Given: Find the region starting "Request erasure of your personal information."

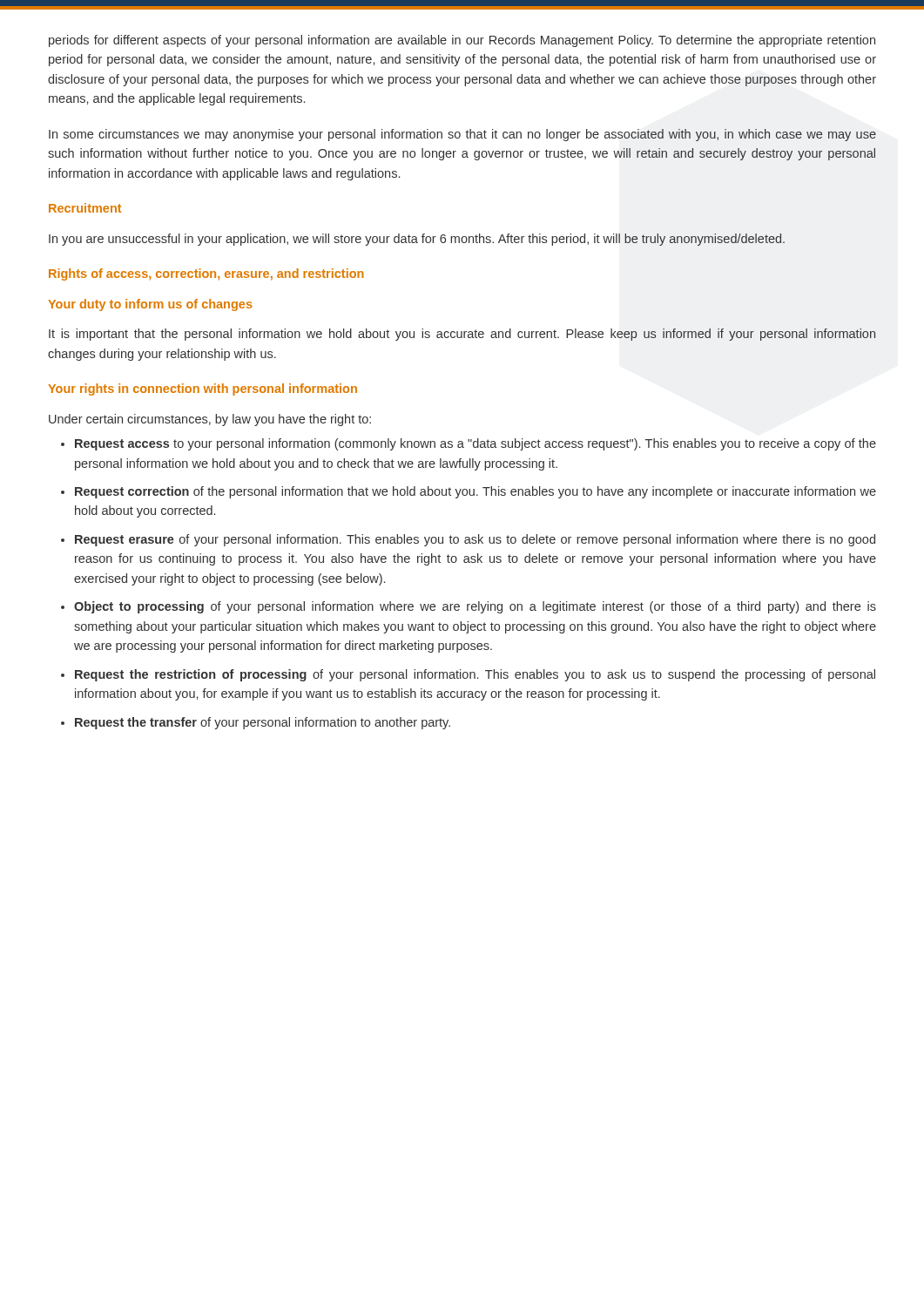Looking at the screenshot, I should pos(475,559).
